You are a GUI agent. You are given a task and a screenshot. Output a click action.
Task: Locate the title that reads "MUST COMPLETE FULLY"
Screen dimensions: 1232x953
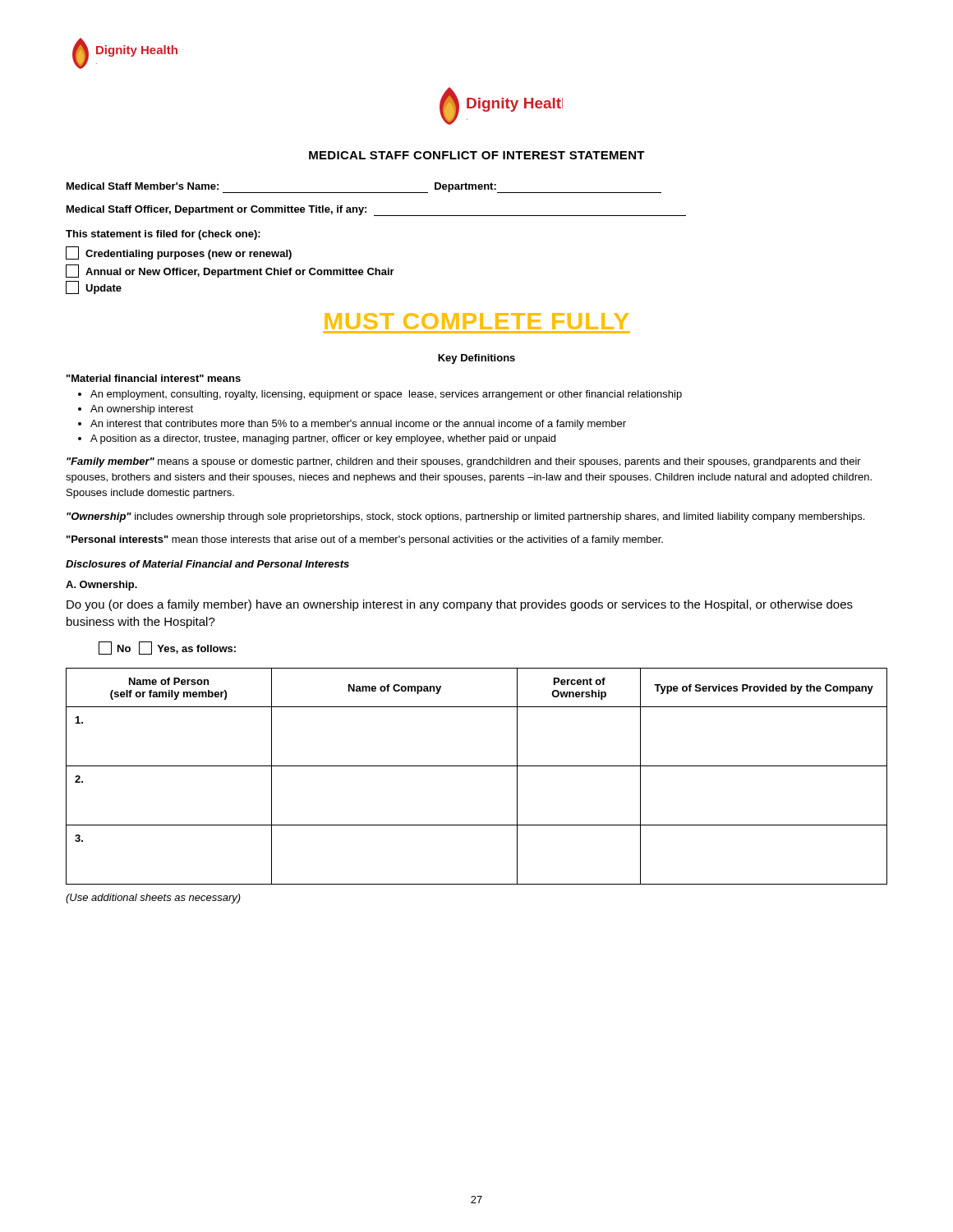476,321
